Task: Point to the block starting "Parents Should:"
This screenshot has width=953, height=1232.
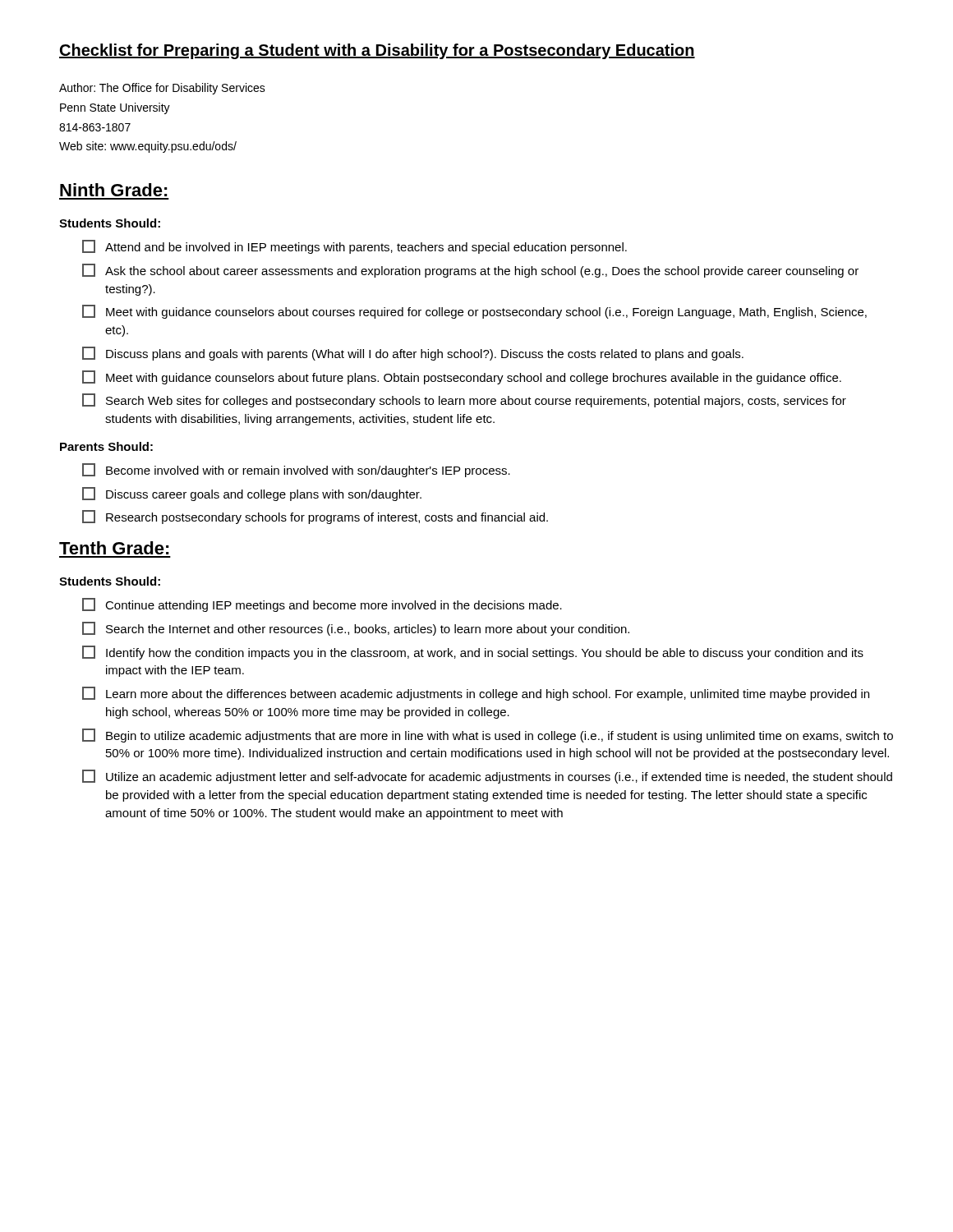Action: click(106, 446)
